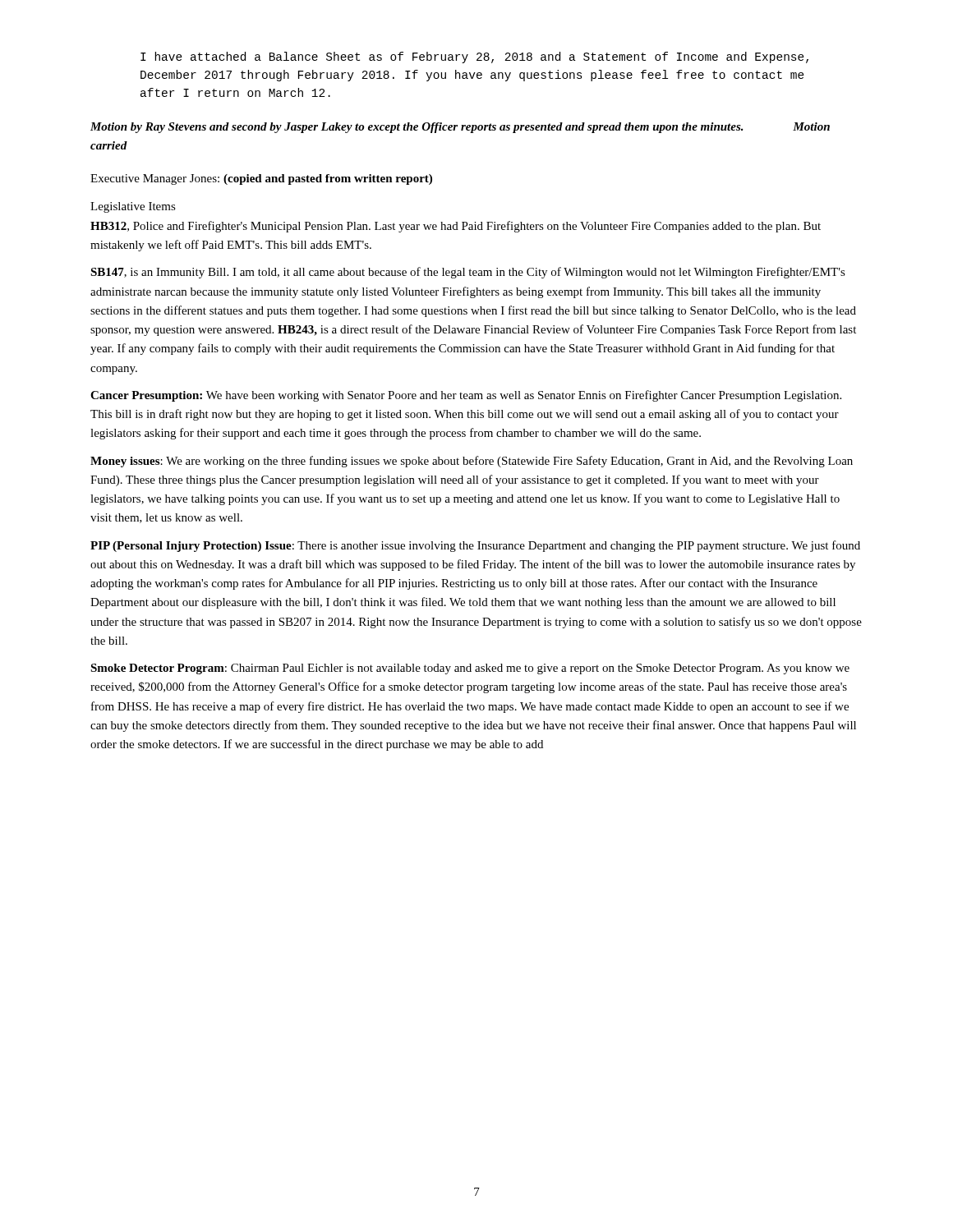
Task: Locate the block of text that opens with "Executive Manager Jones: (copied and pasted from written"
Action: (262, 178)
